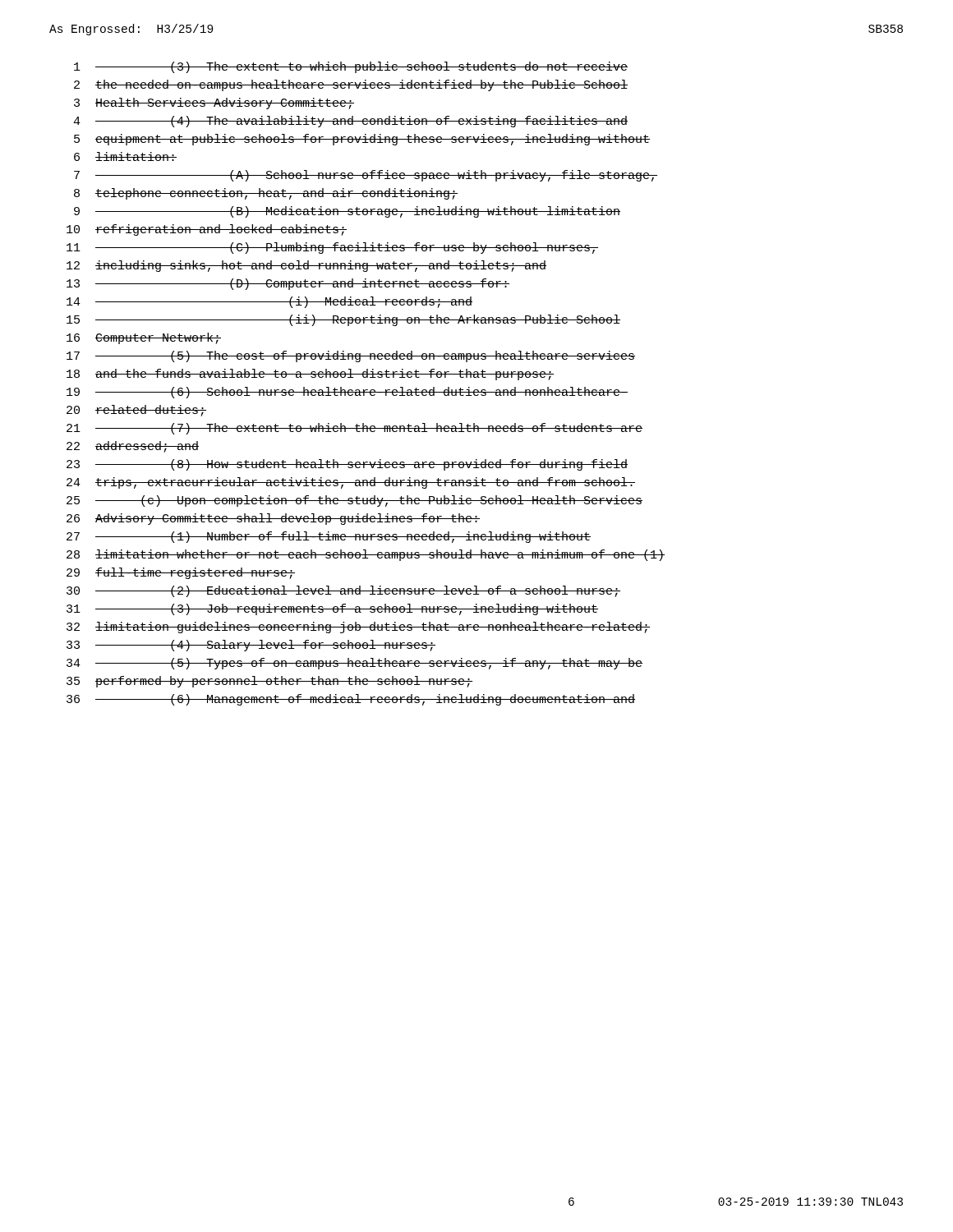Locate the block of text that opens with "25 (c) Upon"

click(x=346, y=502)
